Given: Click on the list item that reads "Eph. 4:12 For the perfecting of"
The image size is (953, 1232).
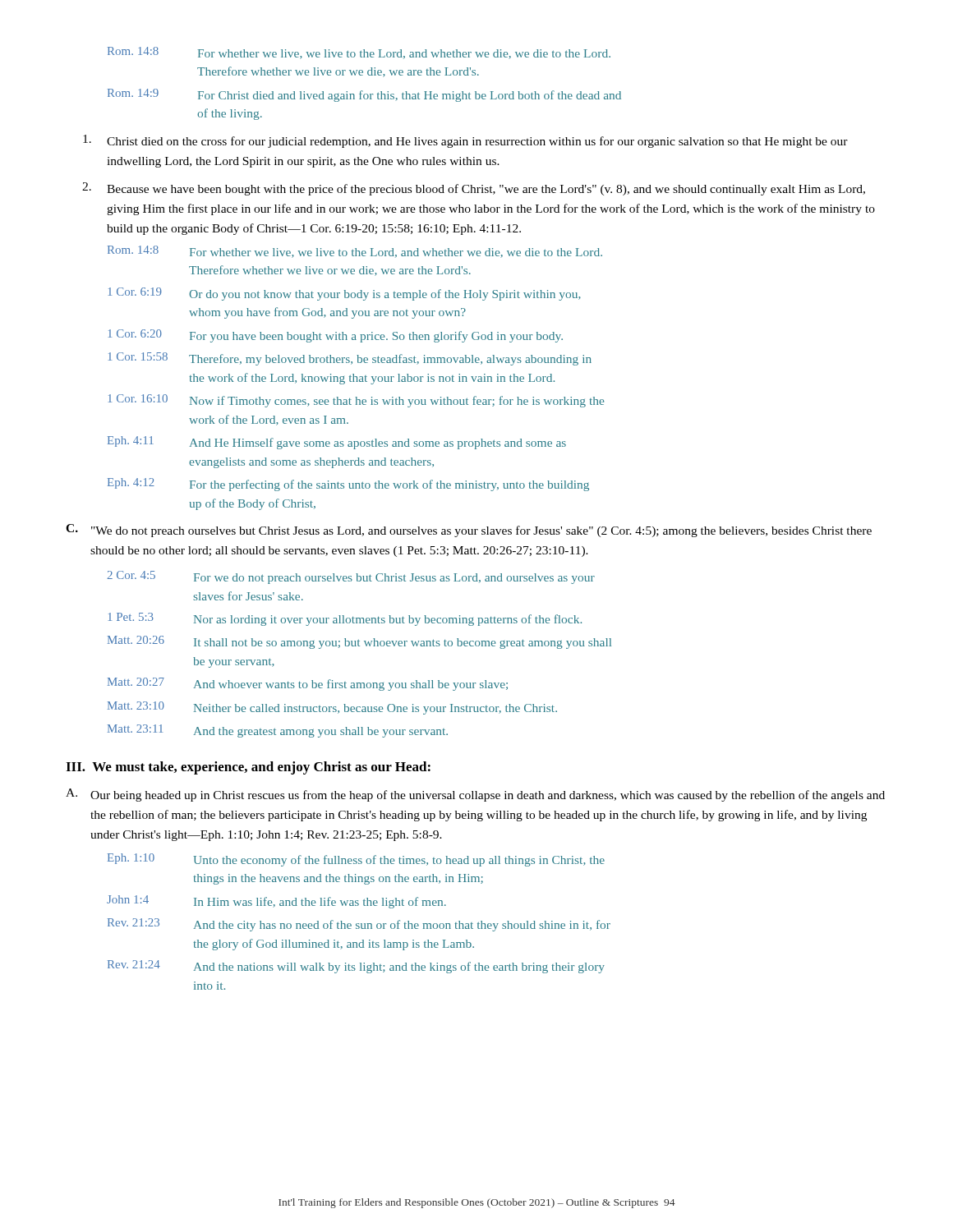Looking at the screenshot, I should (497, 494).
